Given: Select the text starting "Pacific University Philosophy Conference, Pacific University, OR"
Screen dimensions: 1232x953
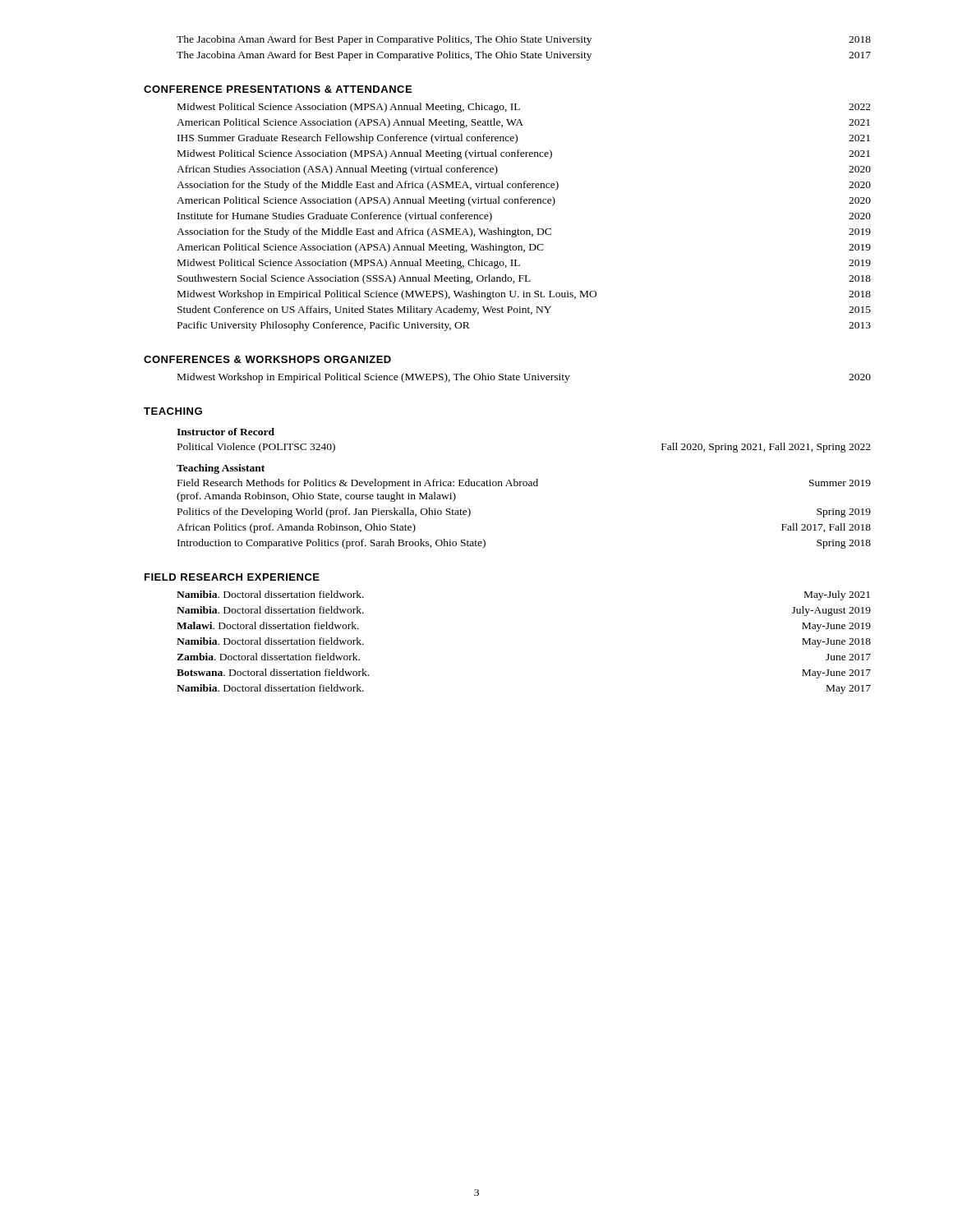Looking at the screenshot, I should pos(325,326).
